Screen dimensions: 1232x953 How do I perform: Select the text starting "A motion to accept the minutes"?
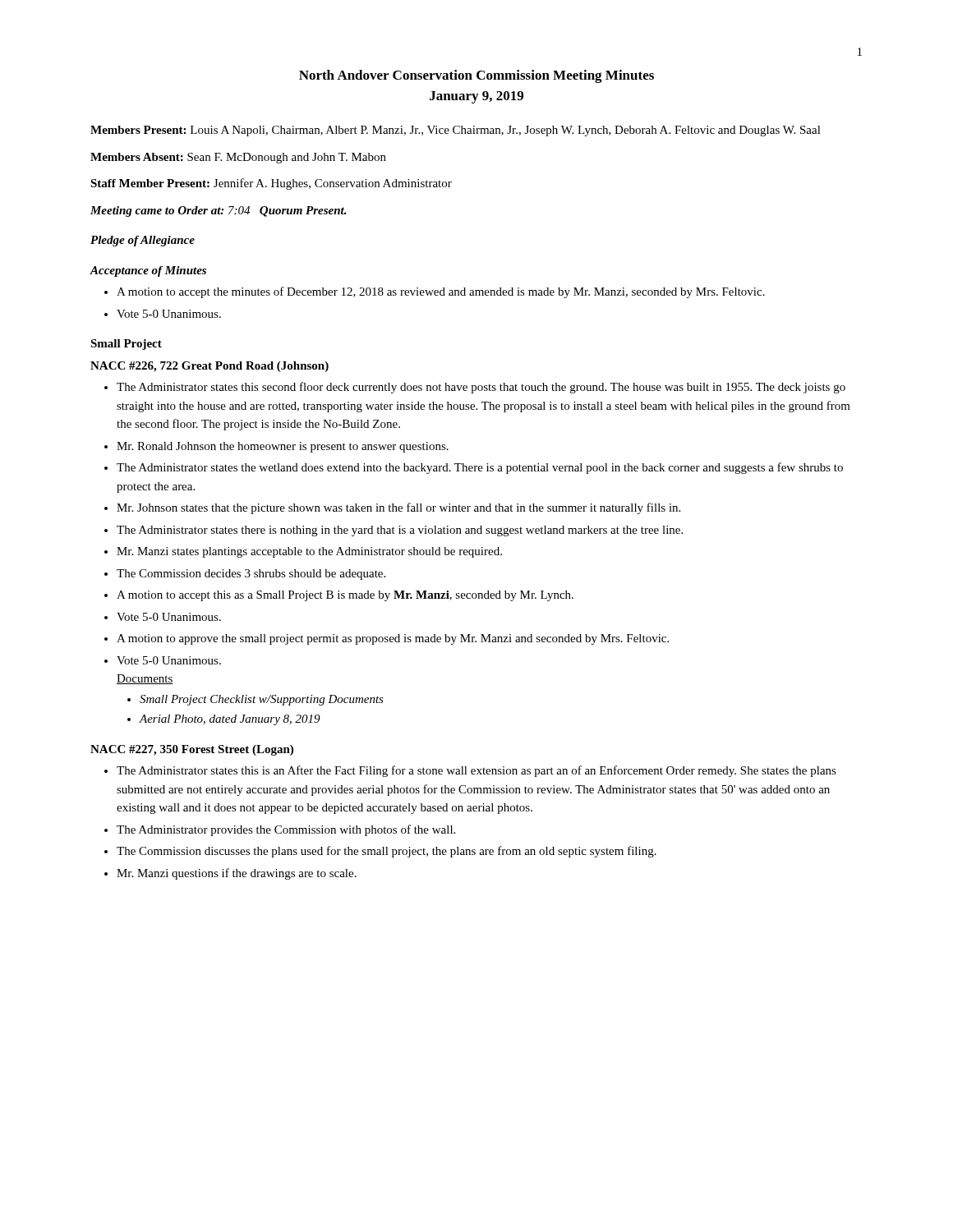click(441, 292)
